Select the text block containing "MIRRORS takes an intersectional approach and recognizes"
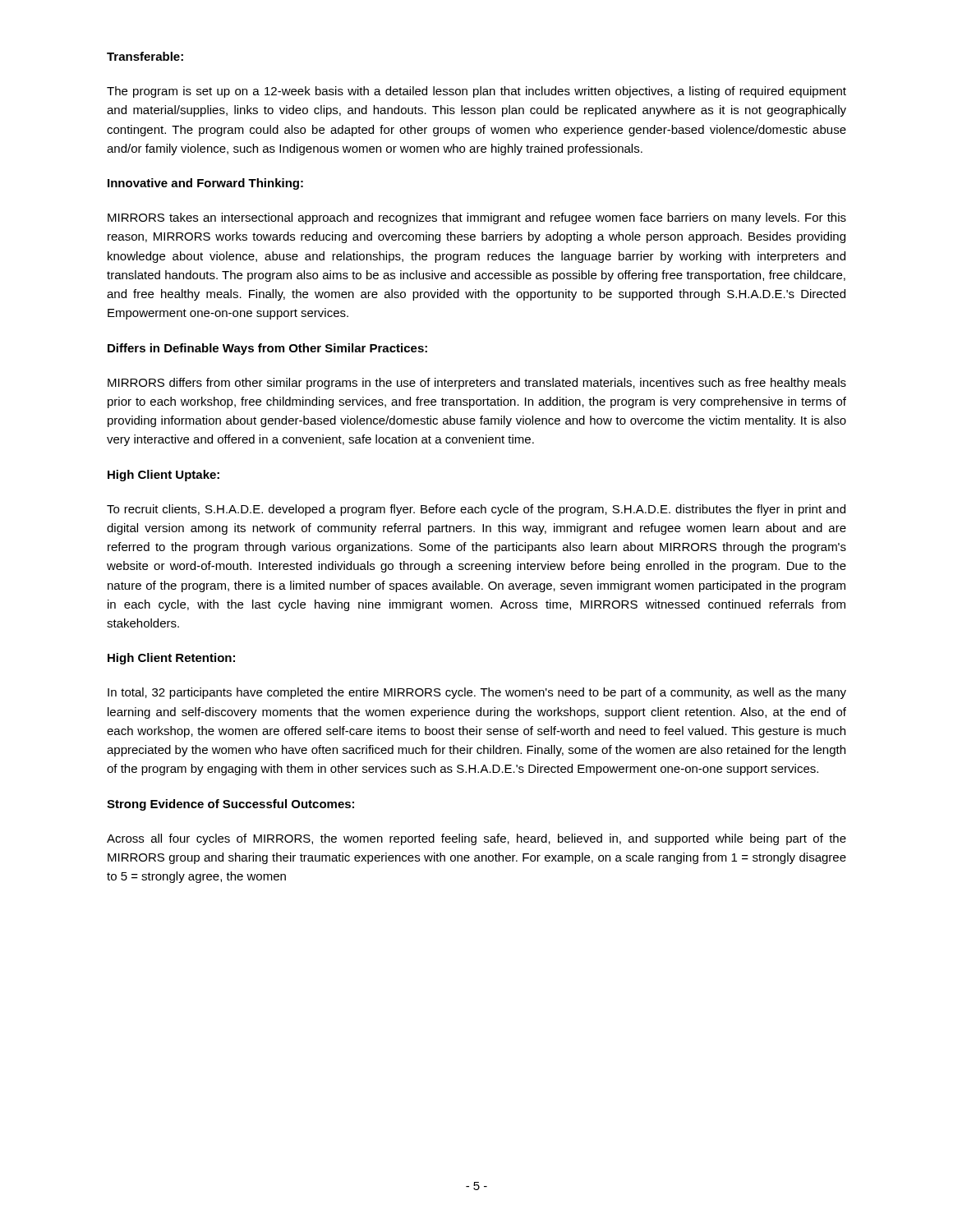953x1232 pixels. coord(476,265)
